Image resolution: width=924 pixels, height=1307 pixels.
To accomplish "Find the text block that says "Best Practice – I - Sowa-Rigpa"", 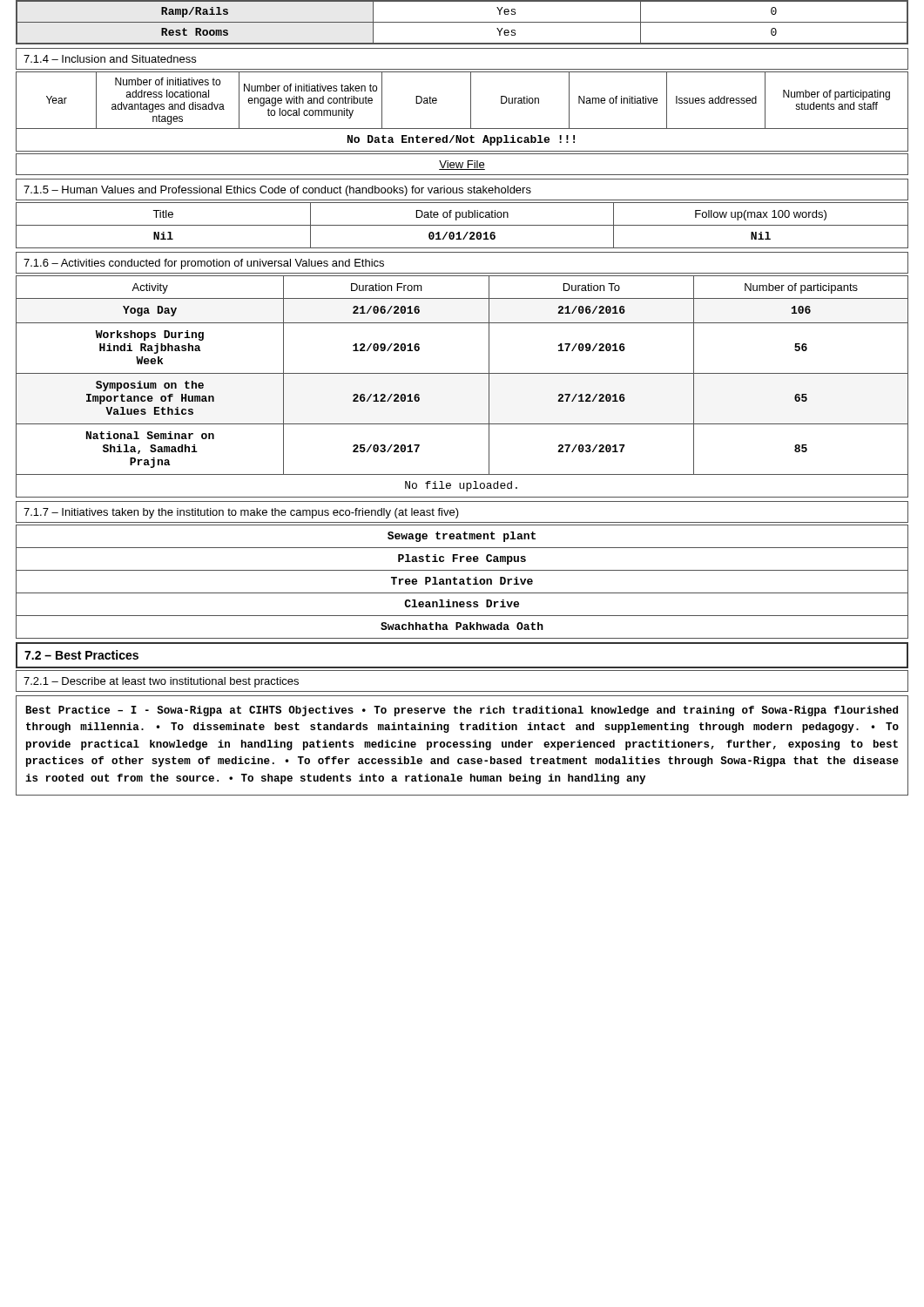I will click(462, 745).
